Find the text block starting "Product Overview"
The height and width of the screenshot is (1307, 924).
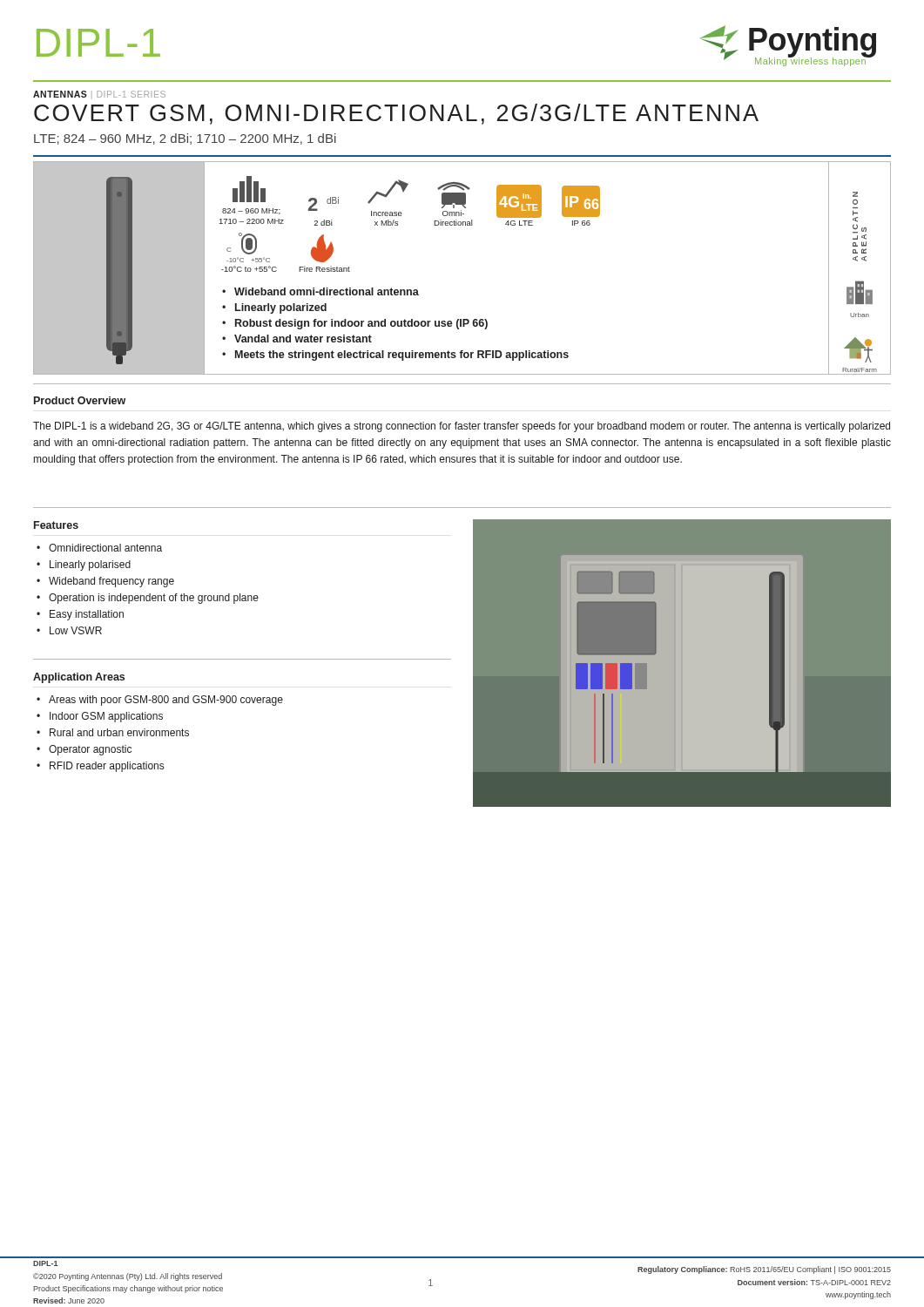point(79,401)
